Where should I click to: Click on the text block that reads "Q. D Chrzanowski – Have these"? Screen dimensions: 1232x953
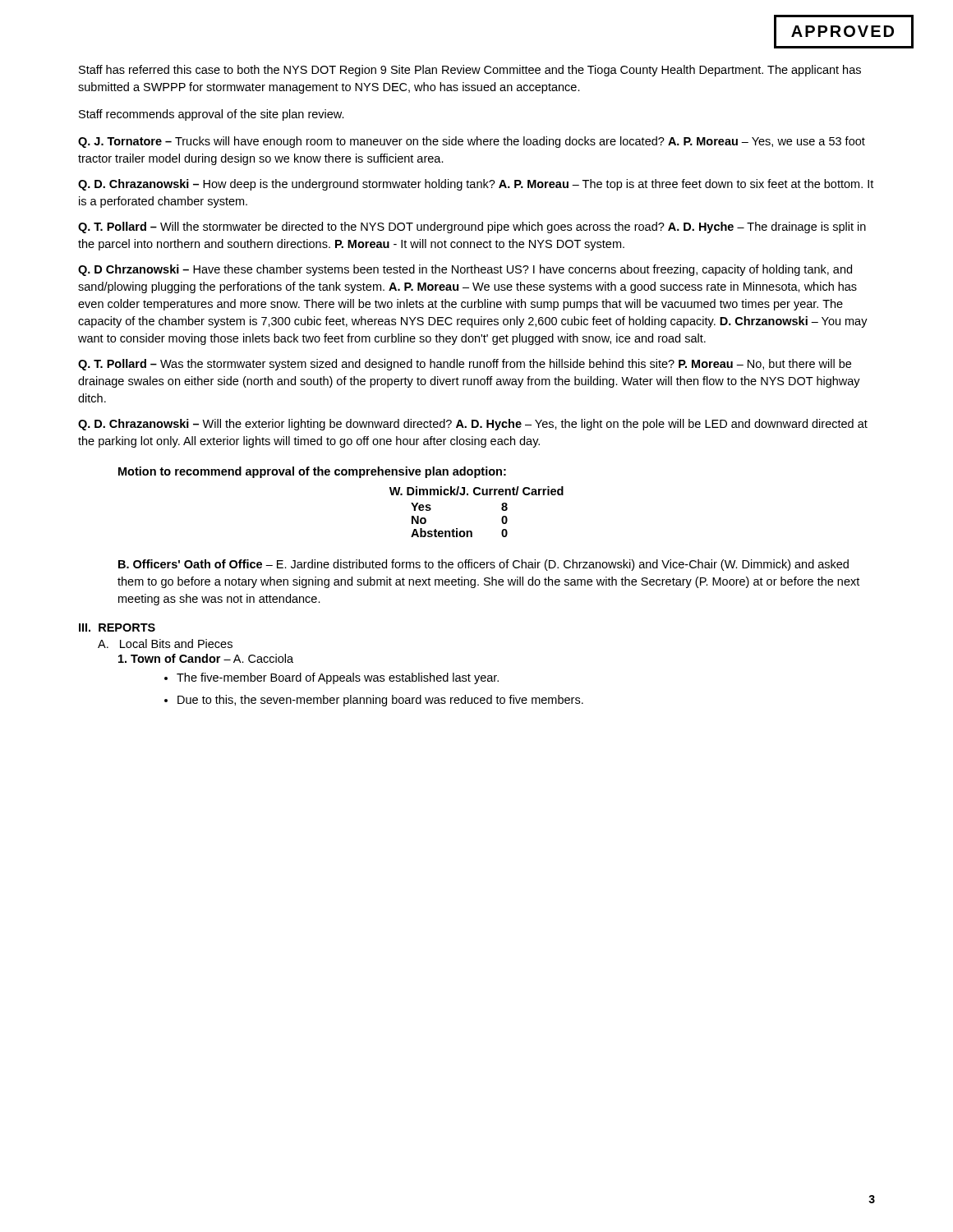tap(473, 304)
